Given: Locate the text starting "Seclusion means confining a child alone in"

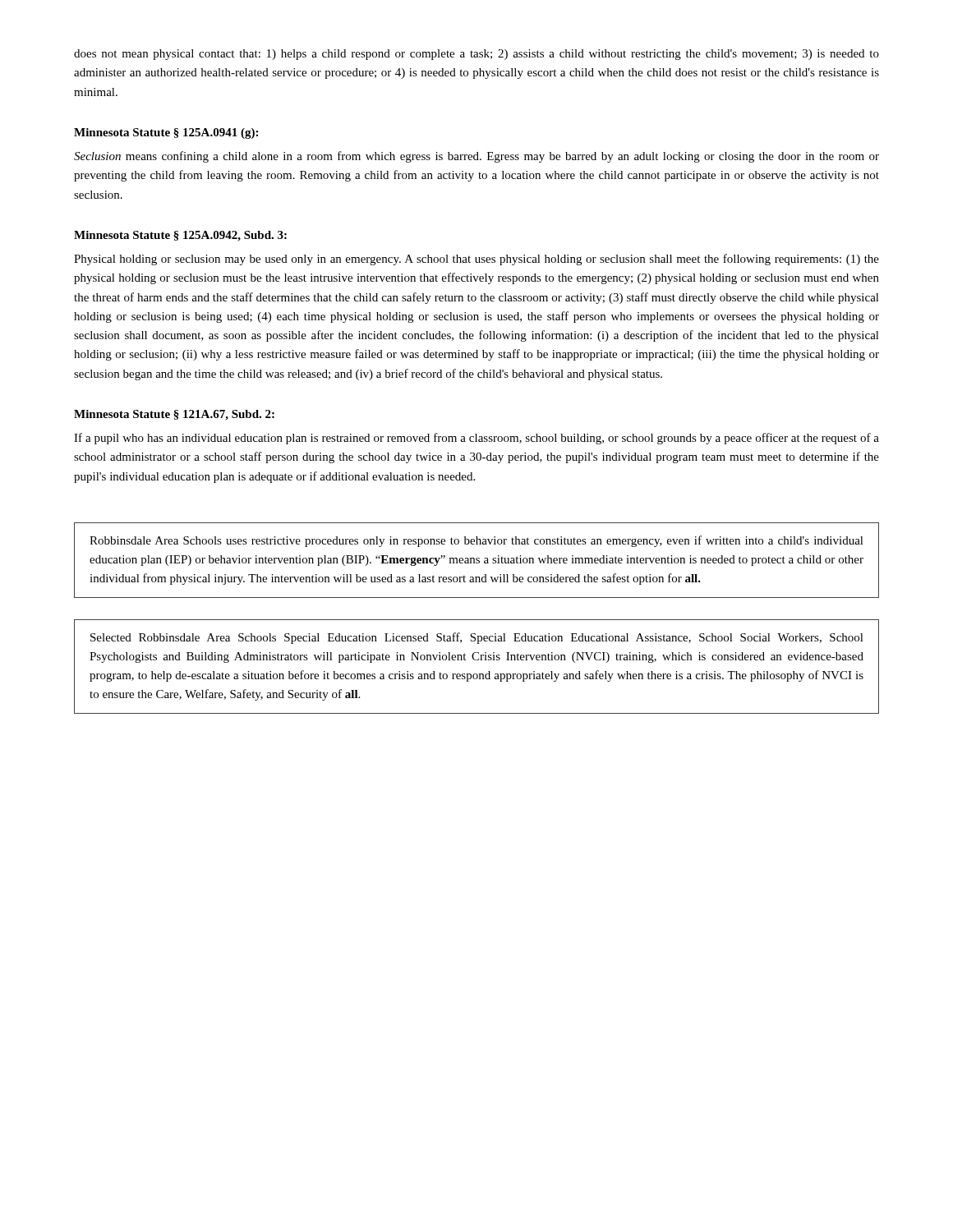Looking at the screenshot, I should tap(476, 175).
